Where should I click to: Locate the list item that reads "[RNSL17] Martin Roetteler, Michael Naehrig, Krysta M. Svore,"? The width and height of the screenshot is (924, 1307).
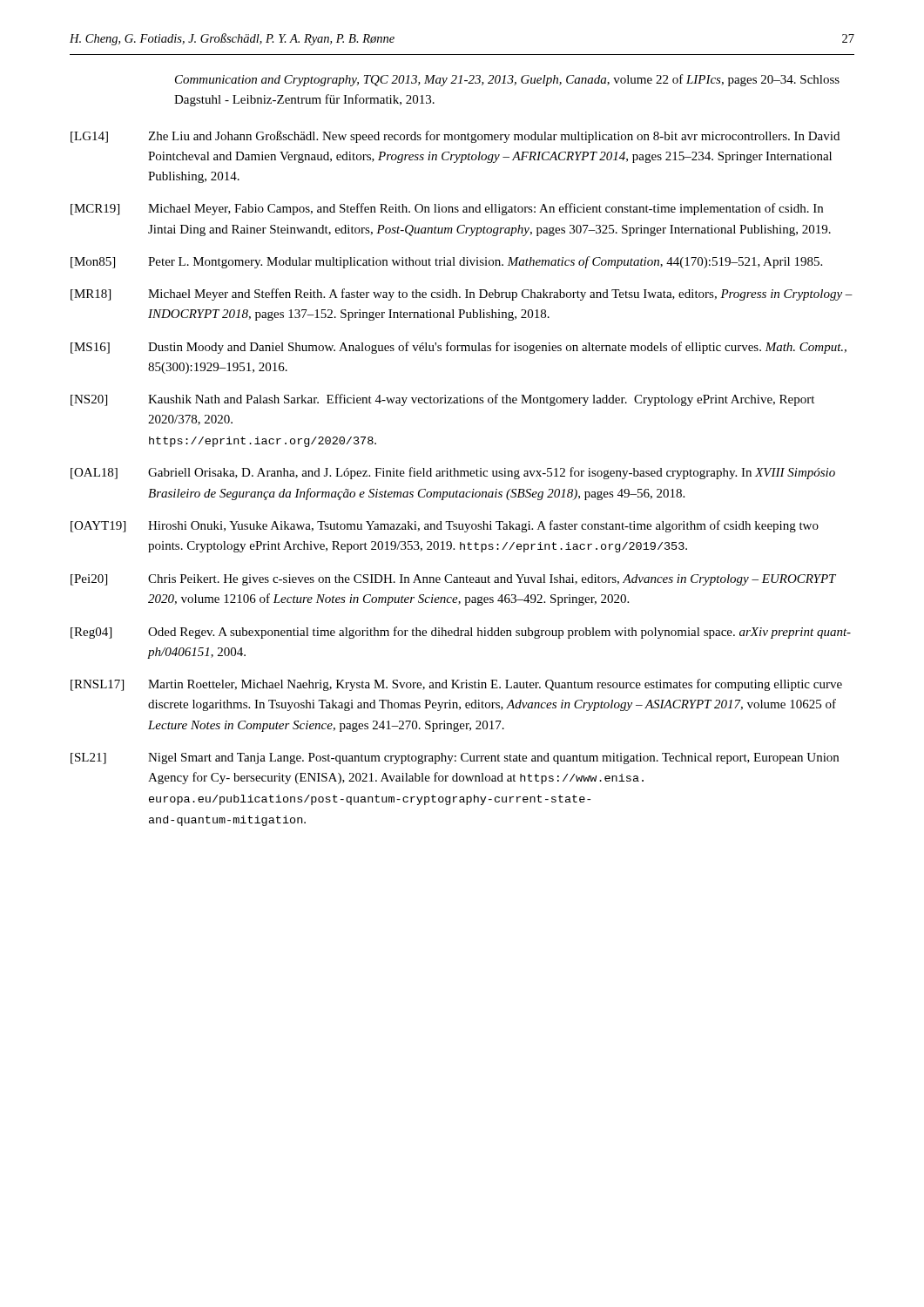(462, 705)
